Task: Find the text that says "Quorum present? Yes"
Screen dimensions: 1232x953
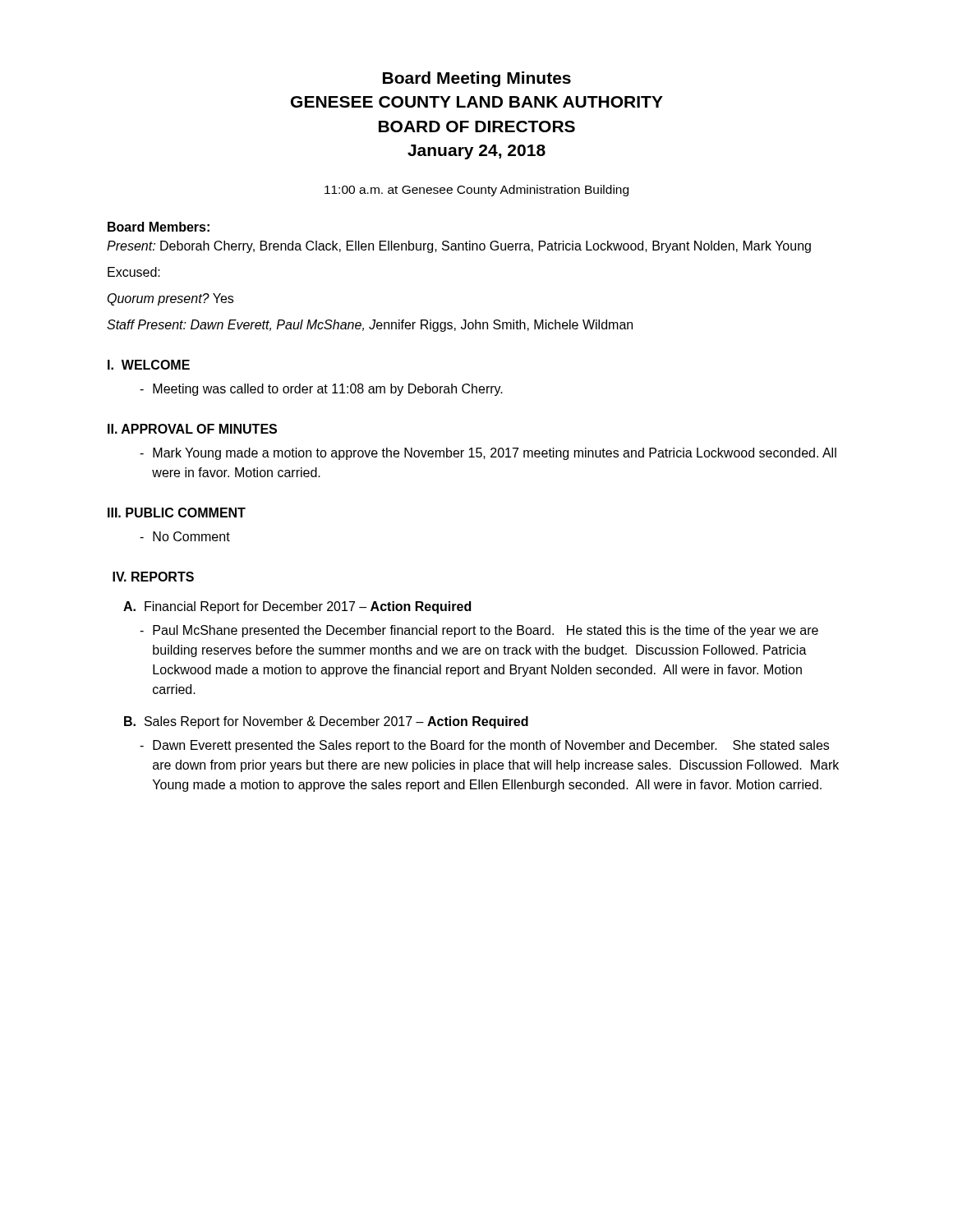Action: pyautogui.click(x=170, y=298)
